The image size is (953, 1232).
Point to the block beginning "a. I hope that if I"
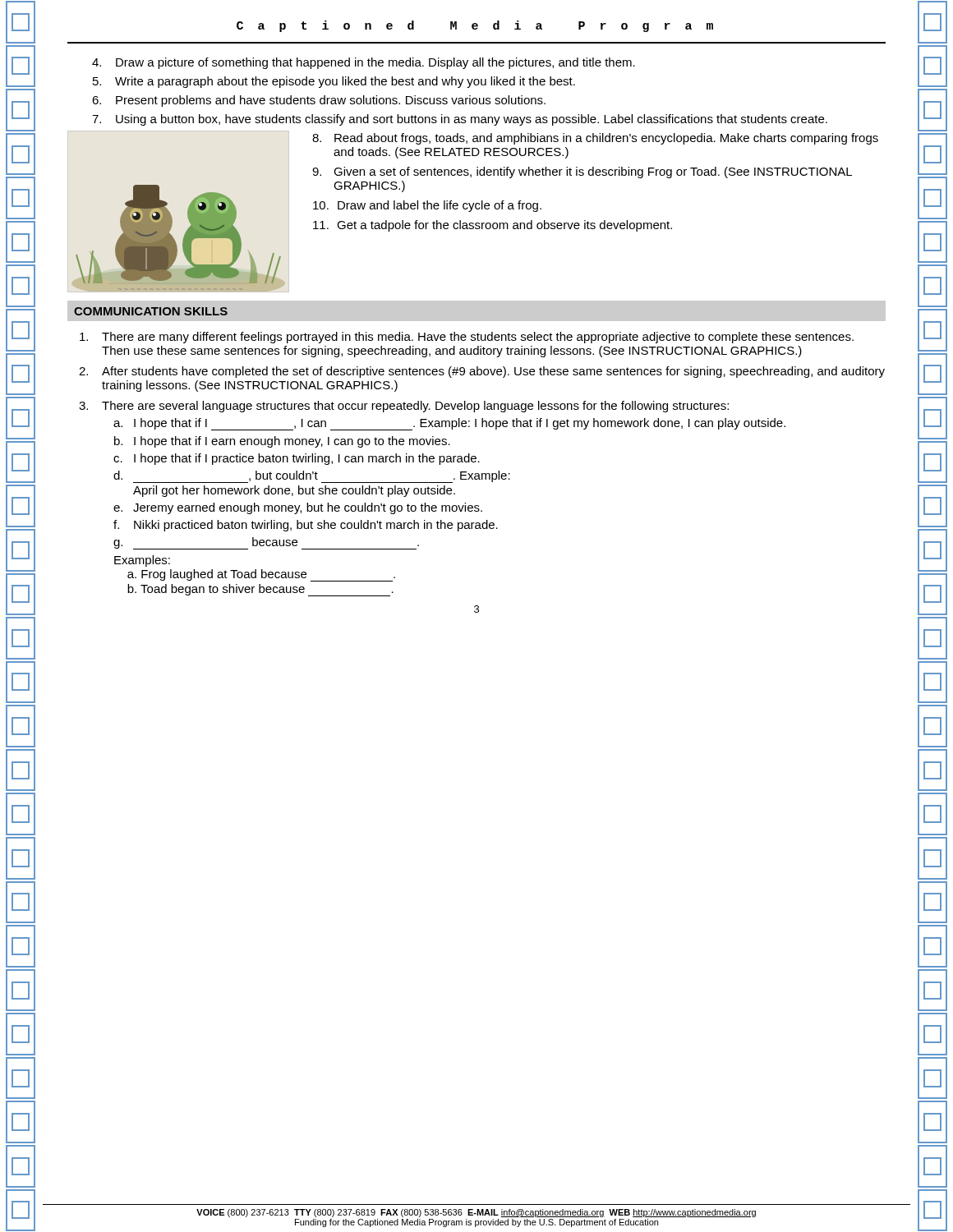tap(450, 423)
